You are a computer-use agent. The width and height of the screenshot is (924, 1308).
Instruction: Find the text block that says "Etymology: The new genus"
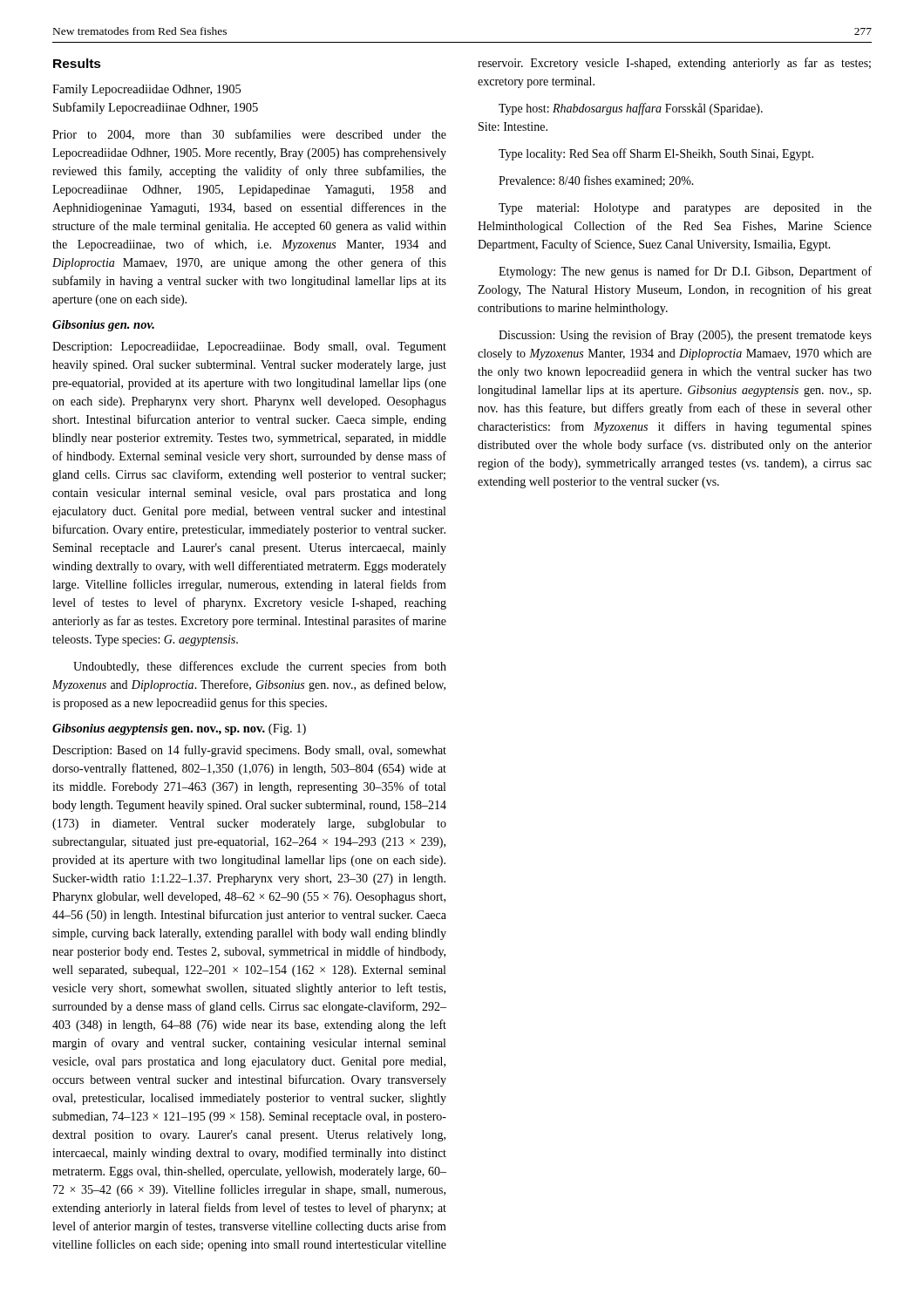675,290
